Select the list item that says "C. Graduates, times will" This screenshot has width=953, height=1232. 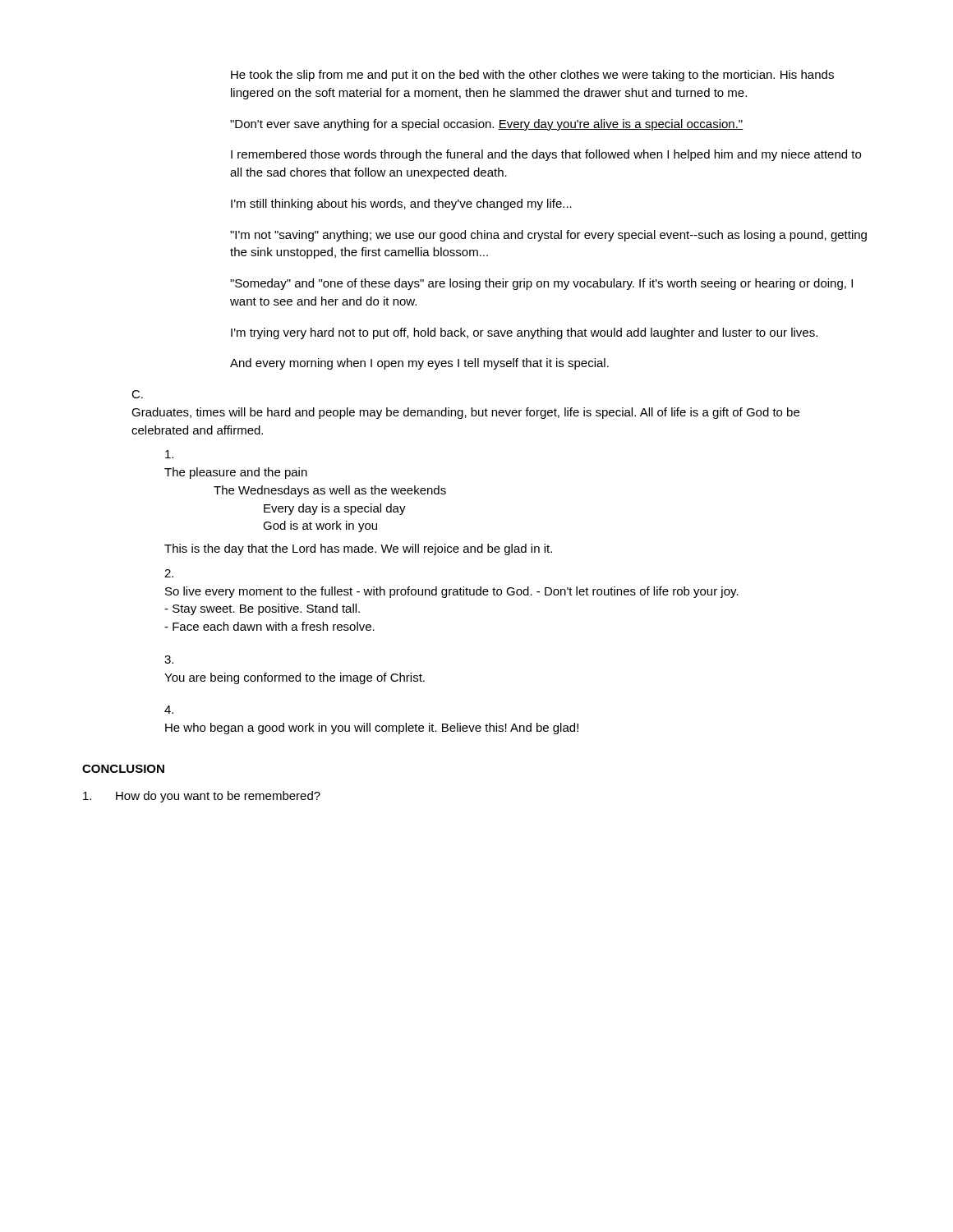(x=493, y=412)
